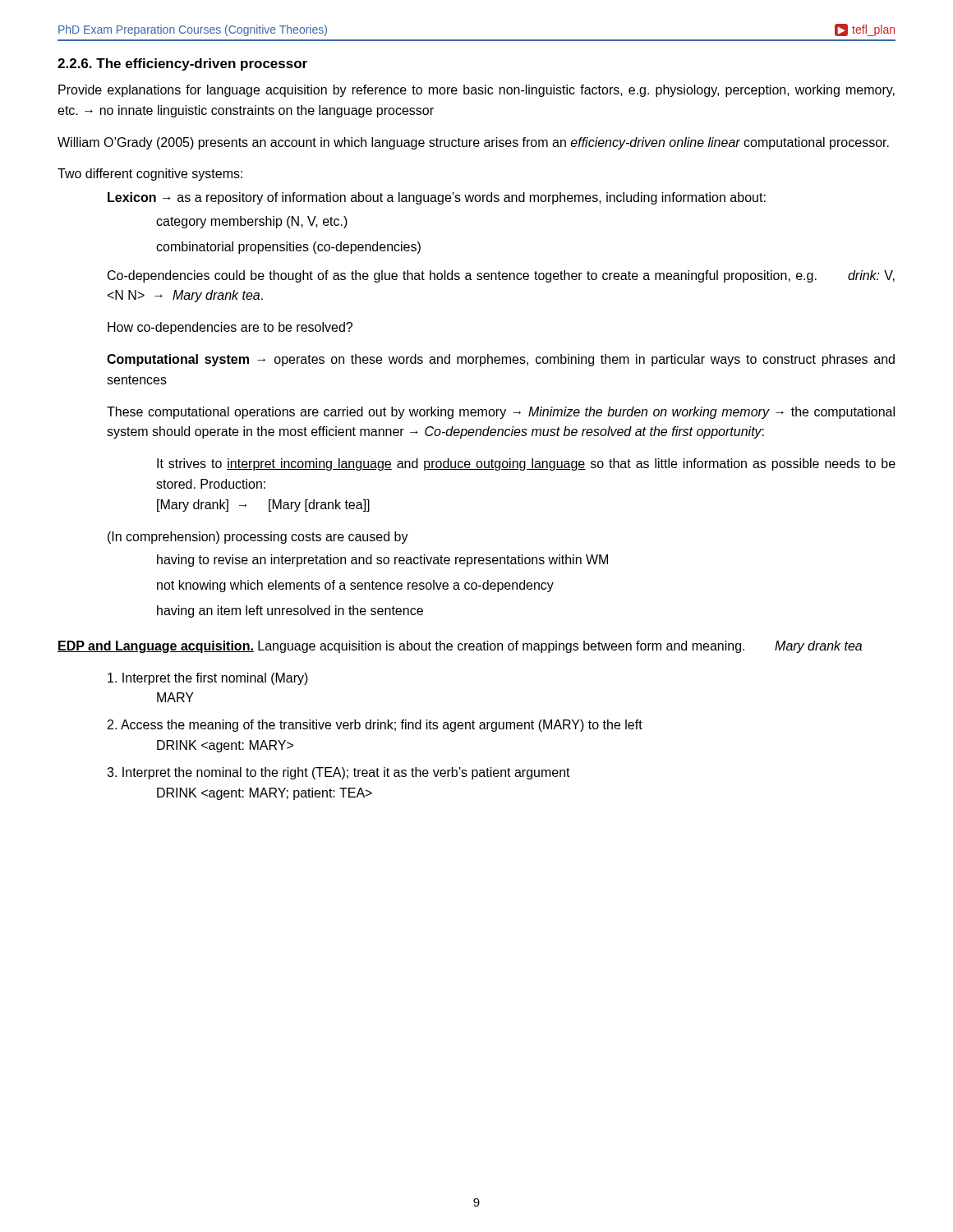The width and height of the screenshot is (953, 1232).
Task: Find the block on this page that starts "having to revise an interpretation and"
Action: pyautogui.click(x=383, y=560)
